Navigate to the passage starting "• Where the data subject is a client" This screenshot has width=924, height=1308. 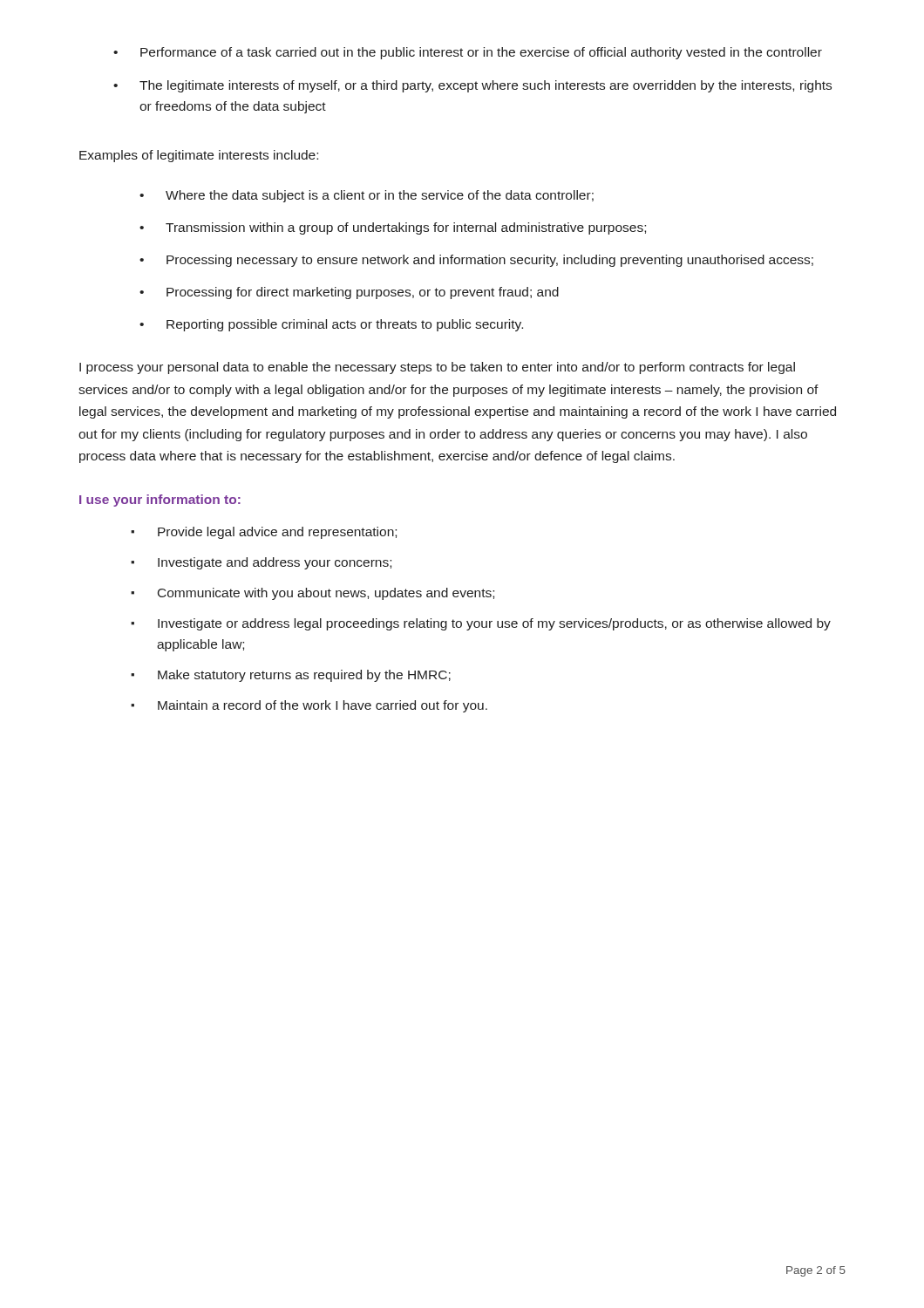pos(367,195)
